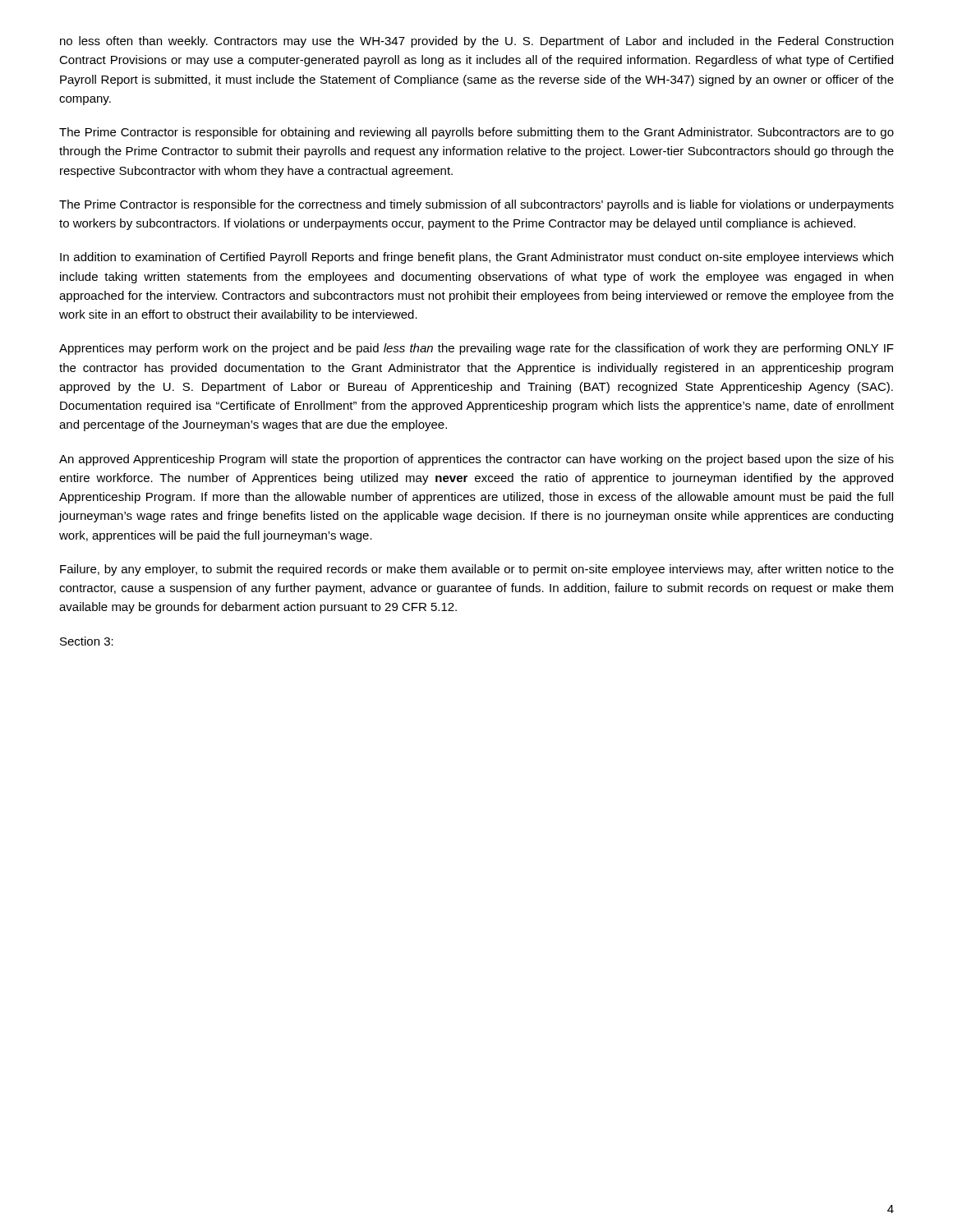
Task: Locate the text block with the text "The Prime Contractor is responsible for obtaining and"
Action: pyautogui.click(x=476, y=151)
